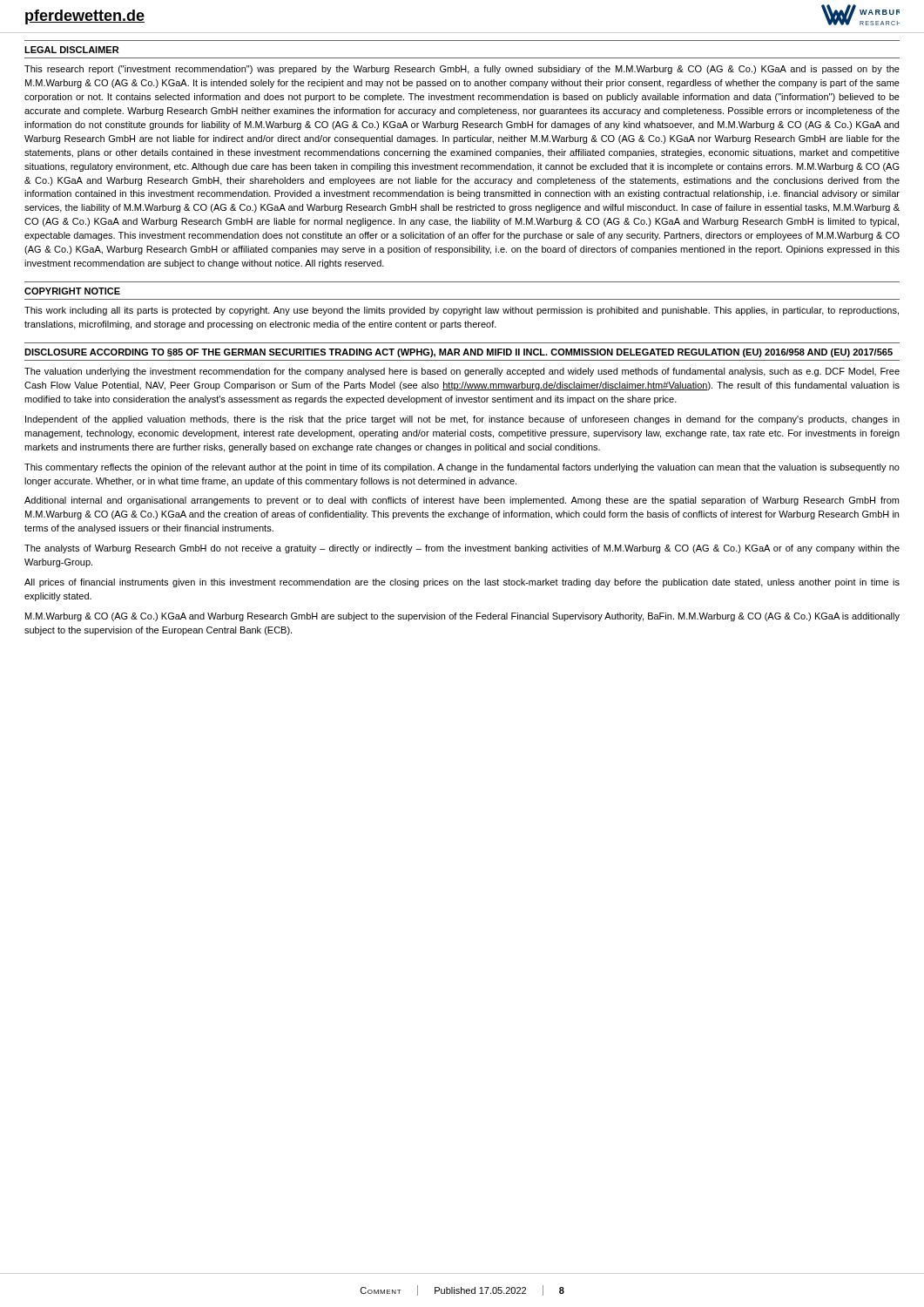Click on the block starting "Independent of the applied"
Viewport: 924px width, 1307px height.
[x=462, y=433]
